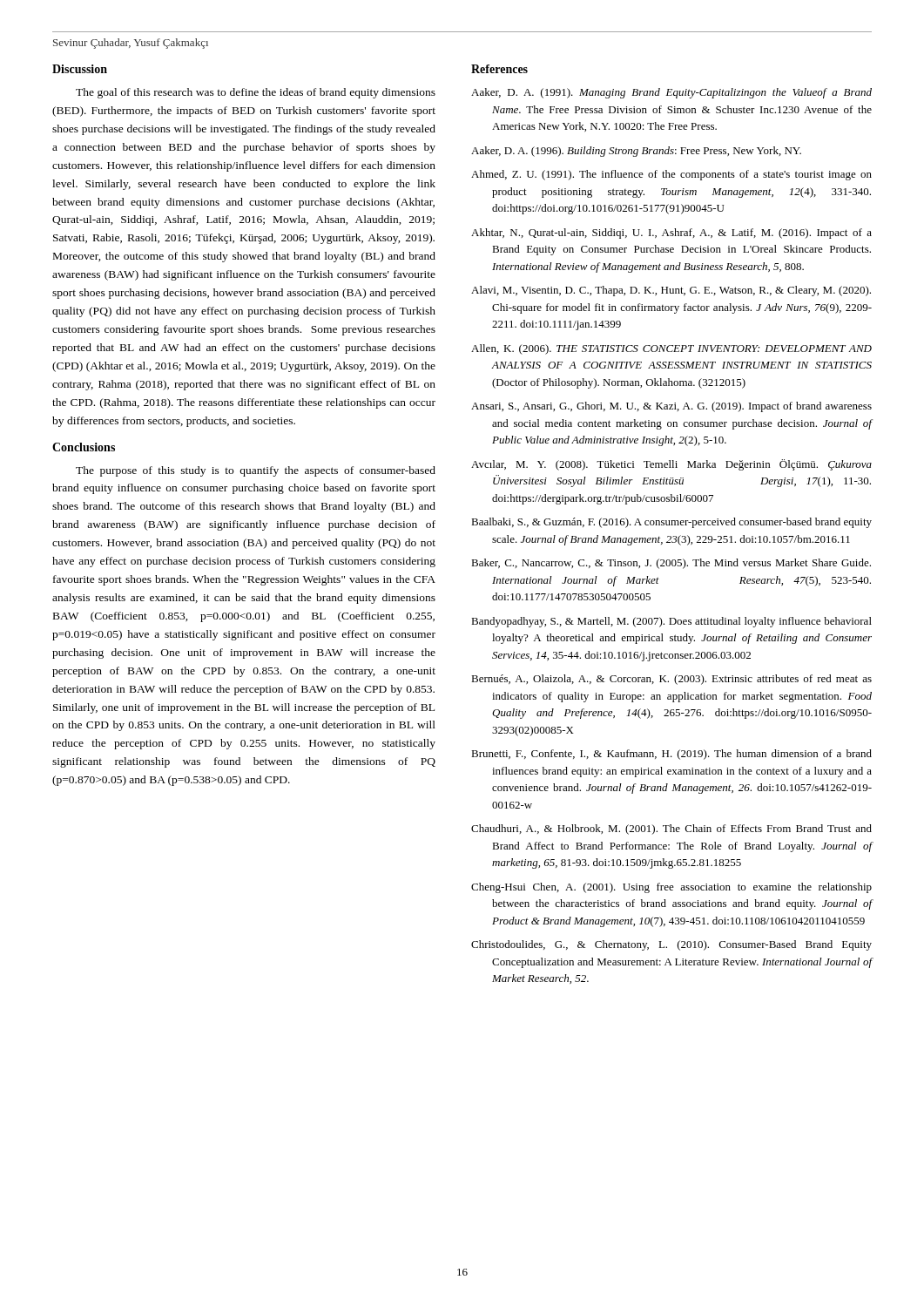Image resolution: width=924 pixels, height=1307 pixels.
Task: Locate the list item with the text "Akhtar, N., Qurat-ul-ain, Siddiqi, U. I., Ashraf,"
Action: [671, 249]
